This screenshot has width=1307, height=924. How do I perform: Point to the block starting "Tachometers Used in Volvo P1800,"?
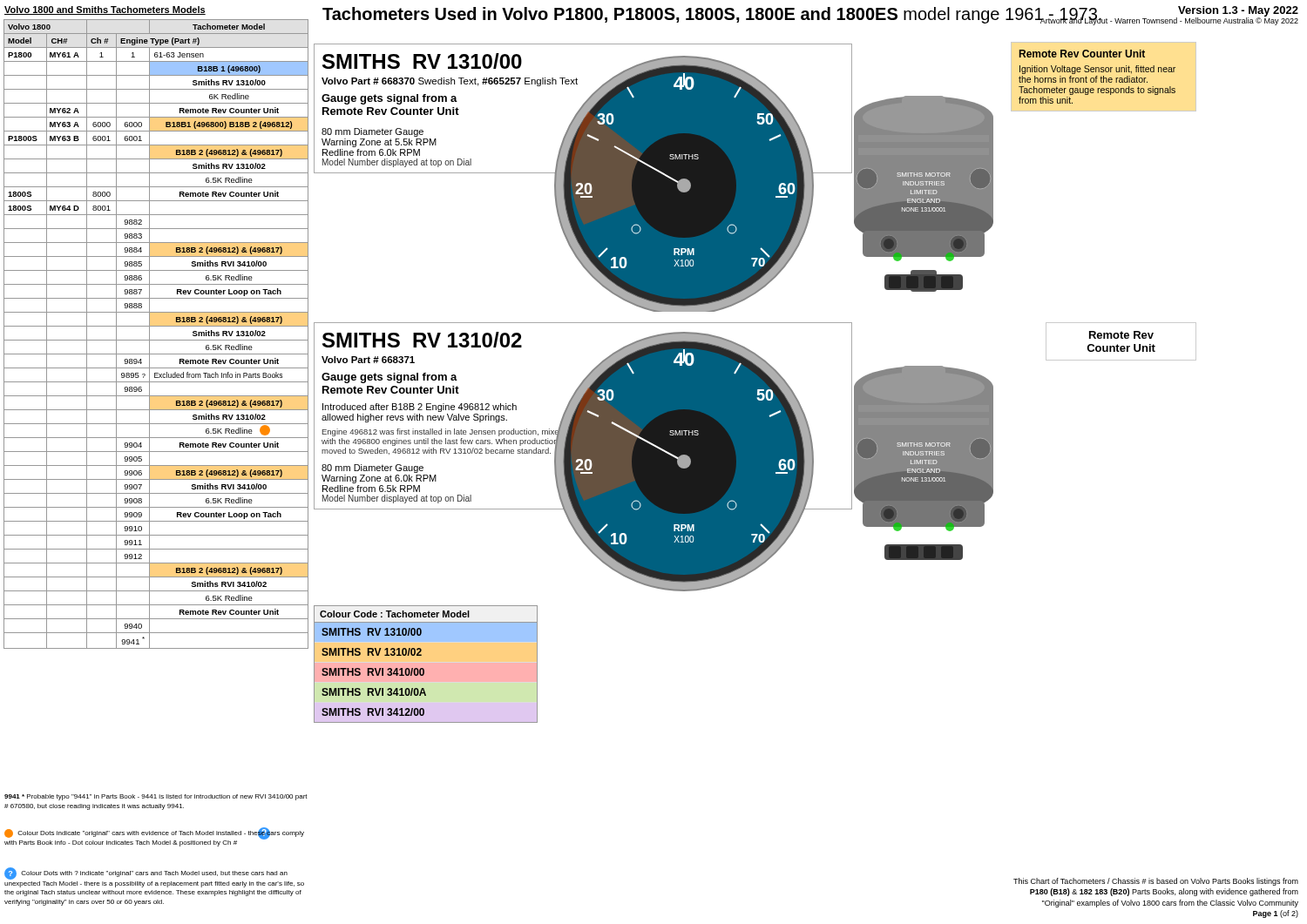tap(713, 14)
